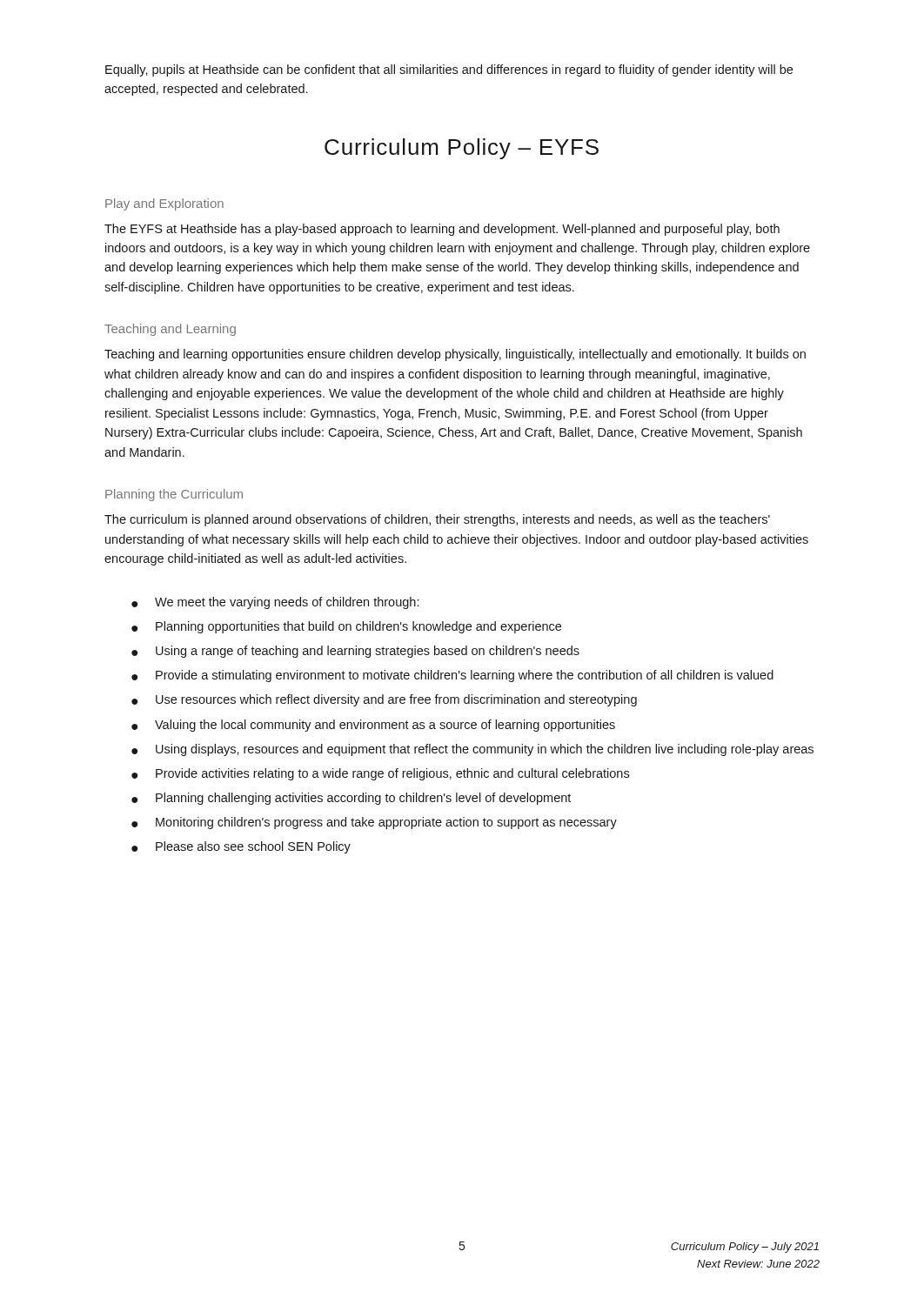Navigate to the passage starting "The EYFS at Heathside"
The width and height of the screenshot is (924, 1305).
tap(457, 258)
